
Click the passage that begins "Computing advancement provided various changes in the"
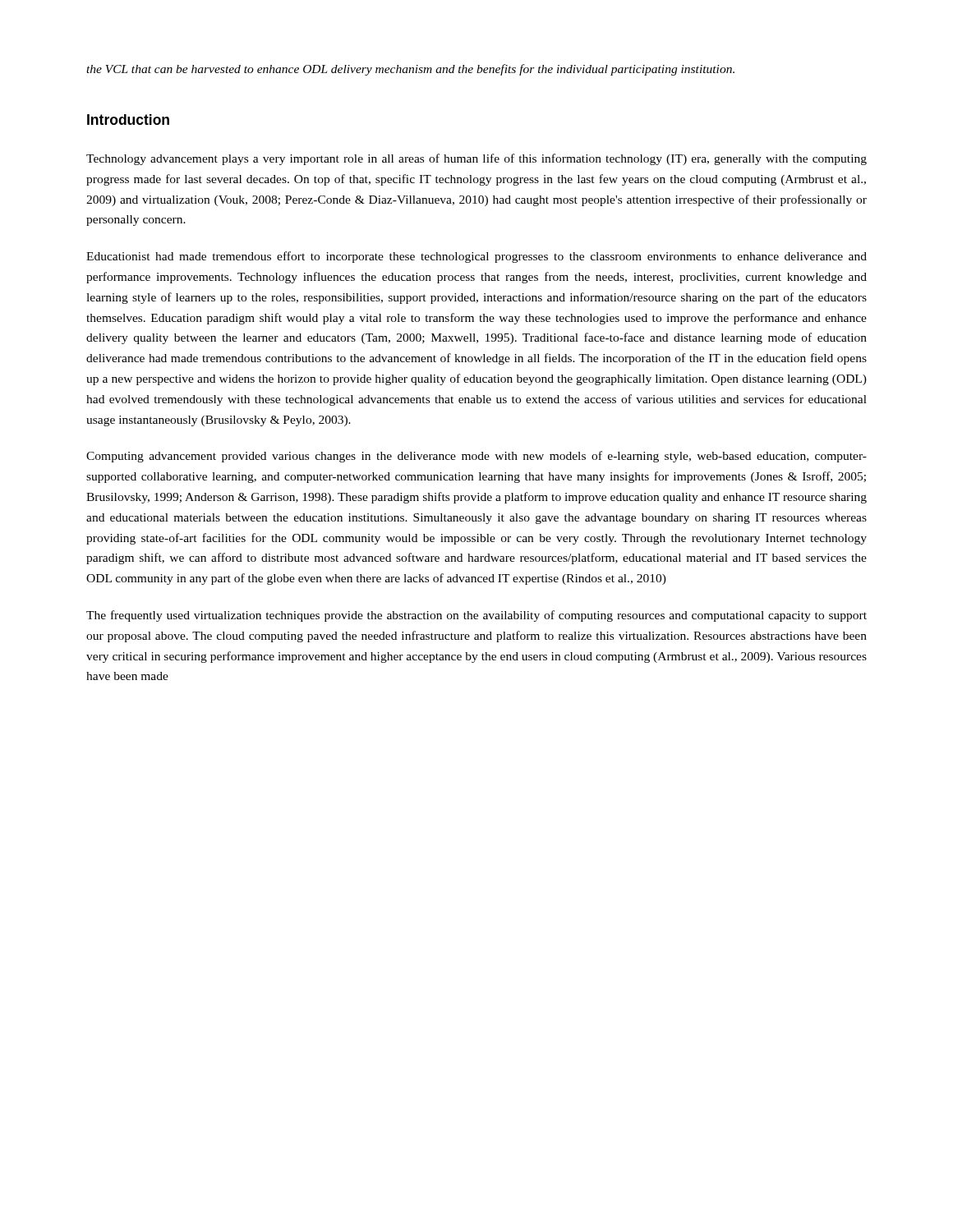476,517
